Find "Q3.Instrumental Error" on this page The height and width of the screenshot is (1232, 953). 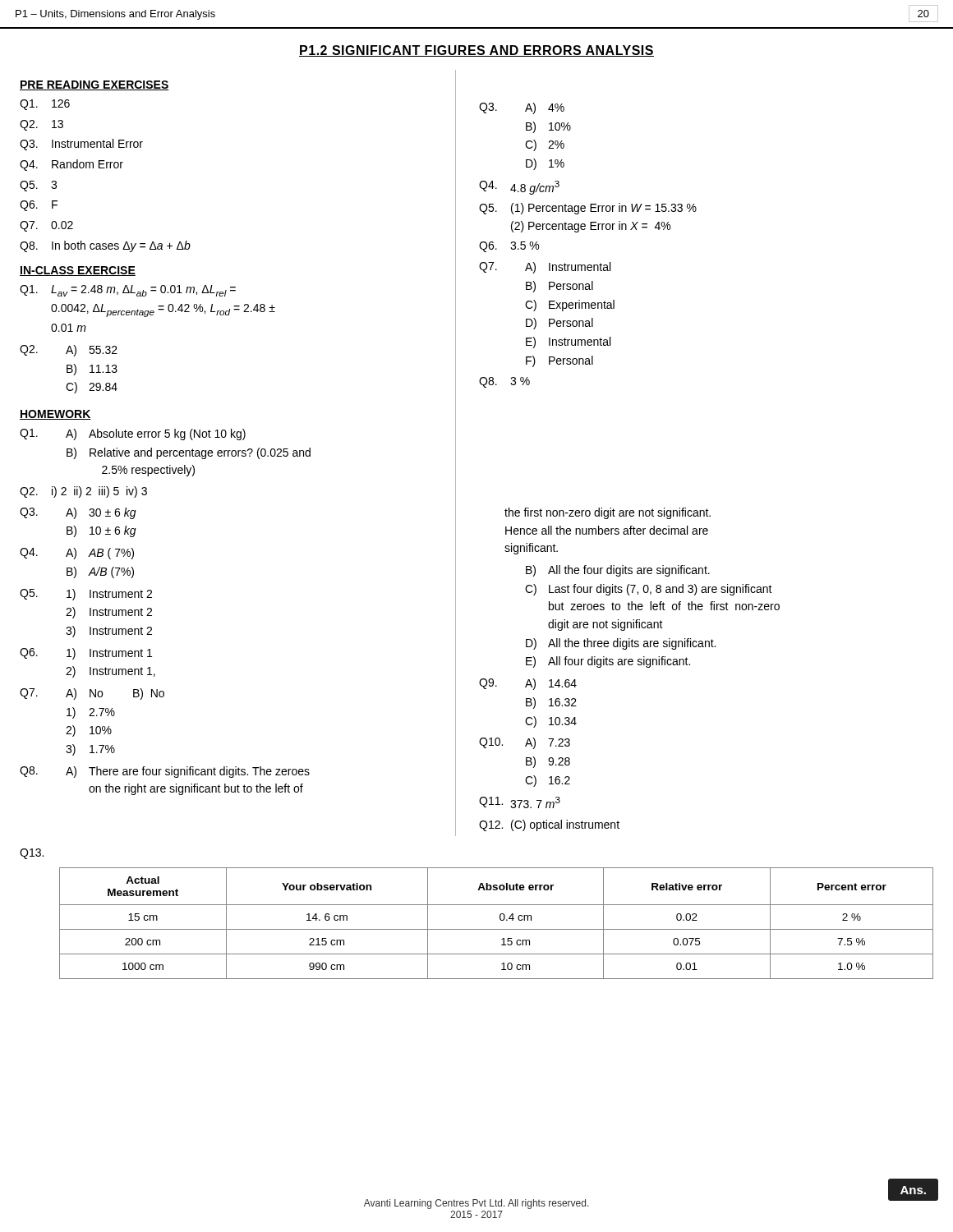pyautogui.click(x=81, y=145)
